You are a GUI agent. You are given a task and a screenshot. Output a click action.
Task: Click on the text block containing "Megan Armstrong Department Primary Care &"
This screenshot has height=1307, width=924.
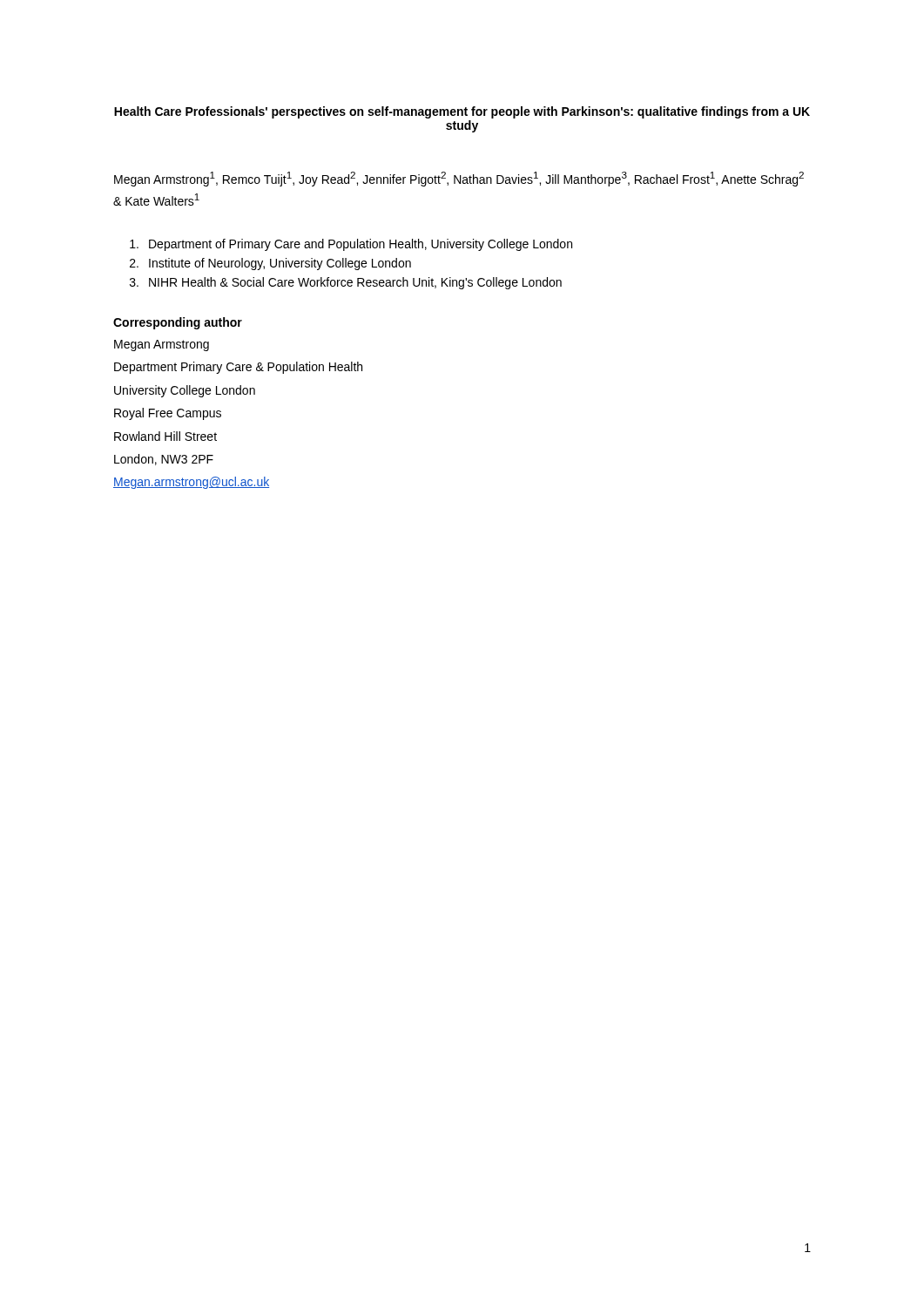(162, 345)
